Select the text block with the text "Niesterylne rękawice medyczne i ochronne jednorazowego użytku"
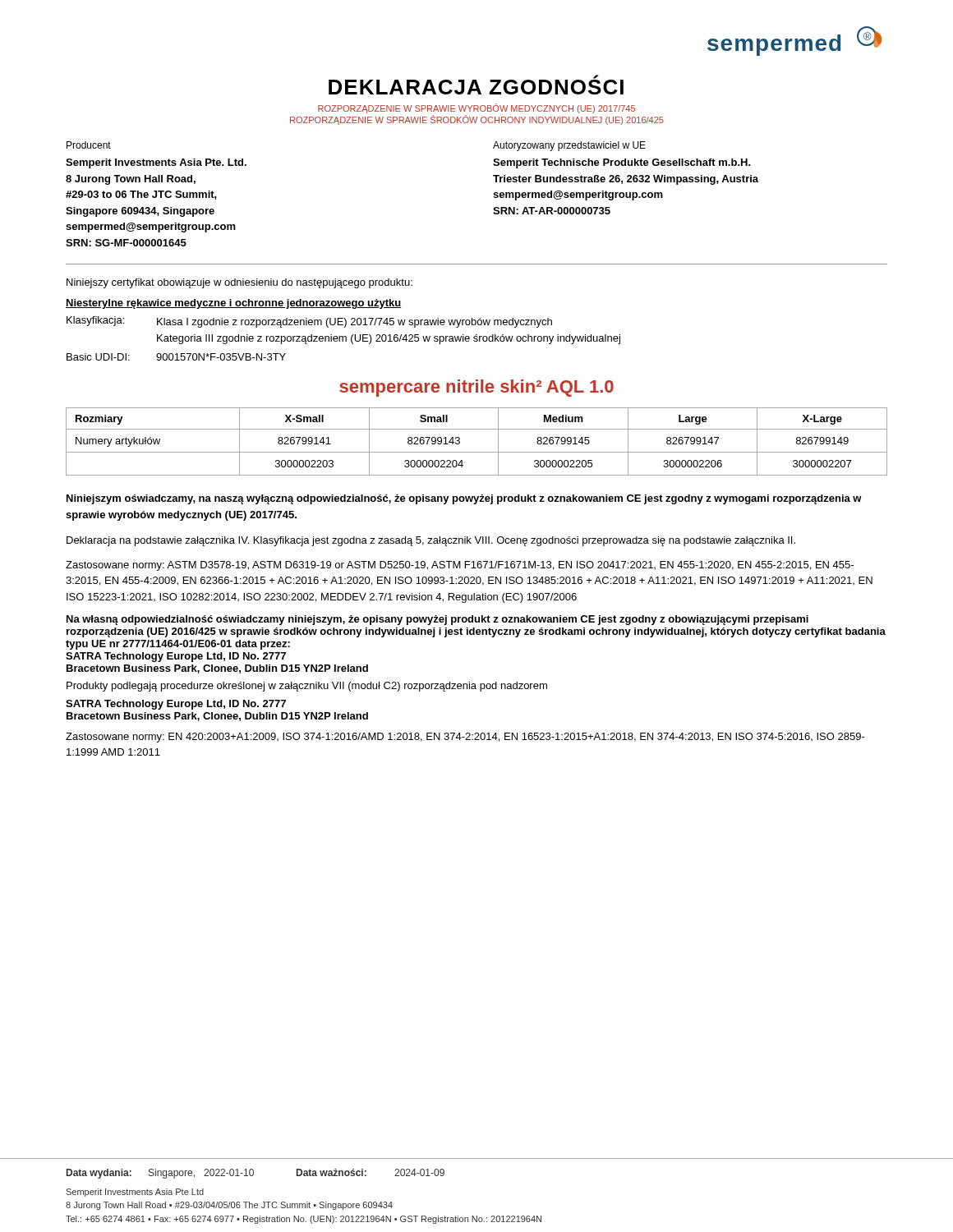This screenshot has width=953, height=1232. click(476, 330)
